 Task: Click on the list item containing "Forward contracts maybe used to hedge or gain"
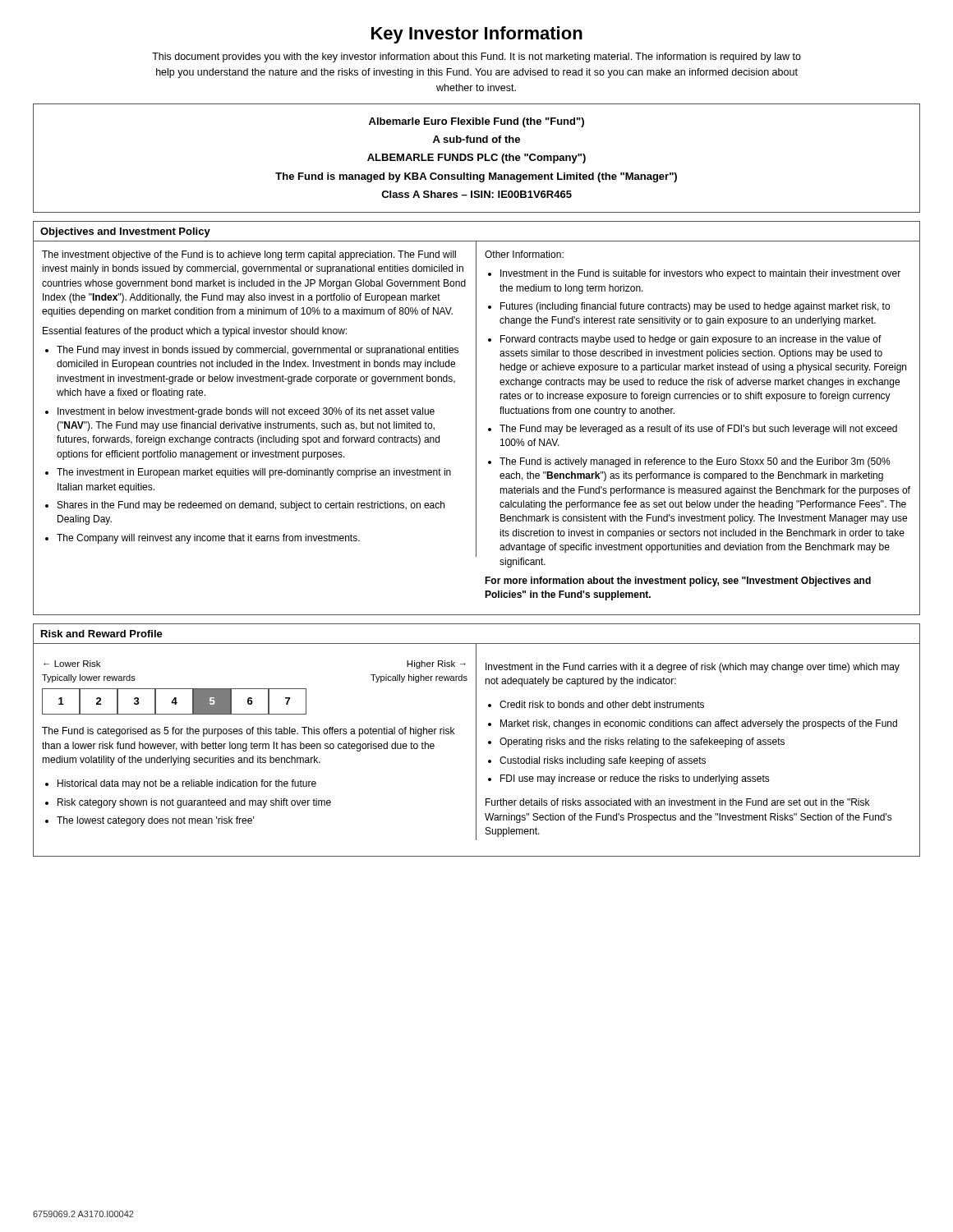click(703, 375)
